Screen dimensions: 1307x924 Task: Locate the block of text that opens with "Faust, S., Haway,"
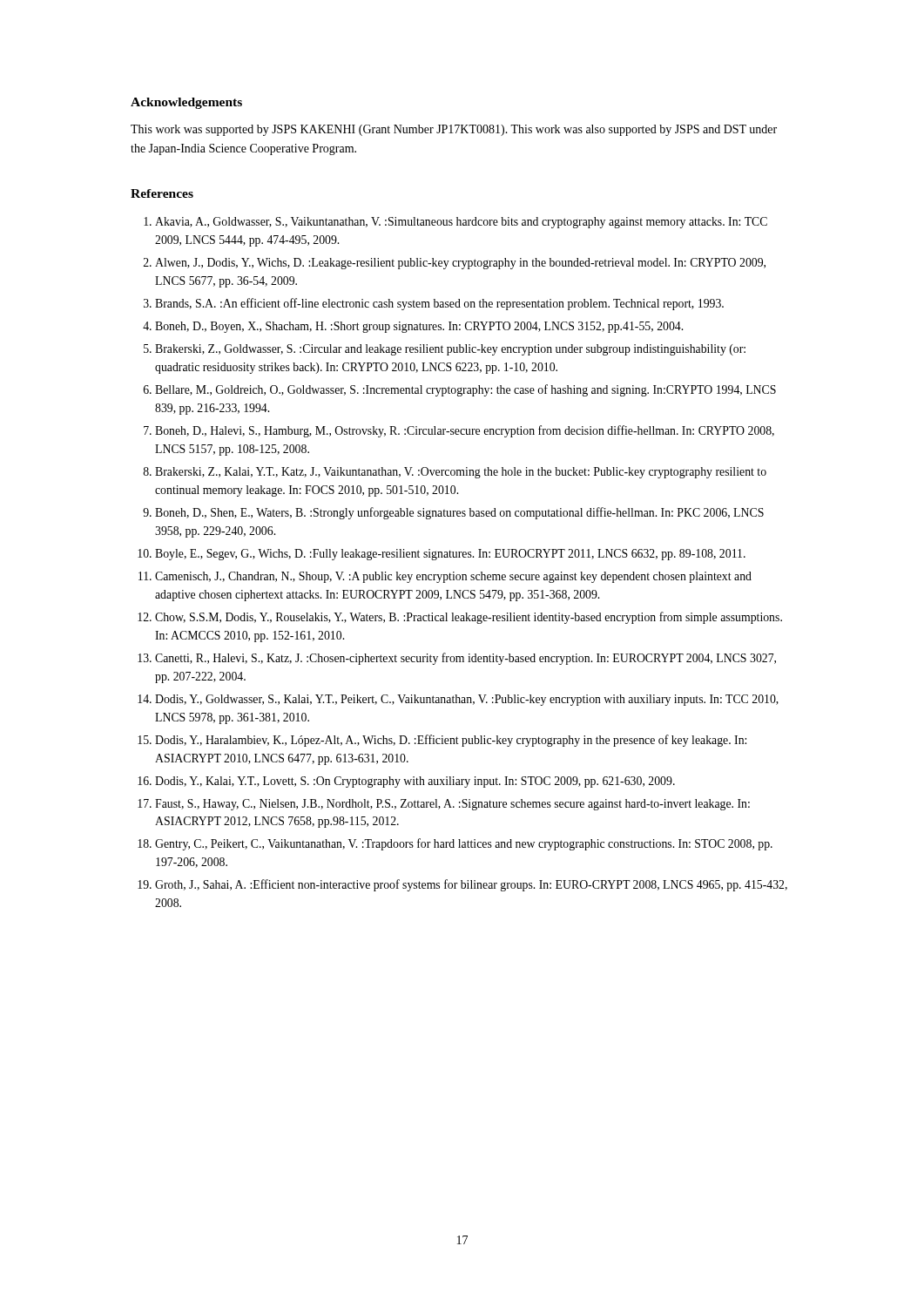pyautogui.click(x=453, y=812)
